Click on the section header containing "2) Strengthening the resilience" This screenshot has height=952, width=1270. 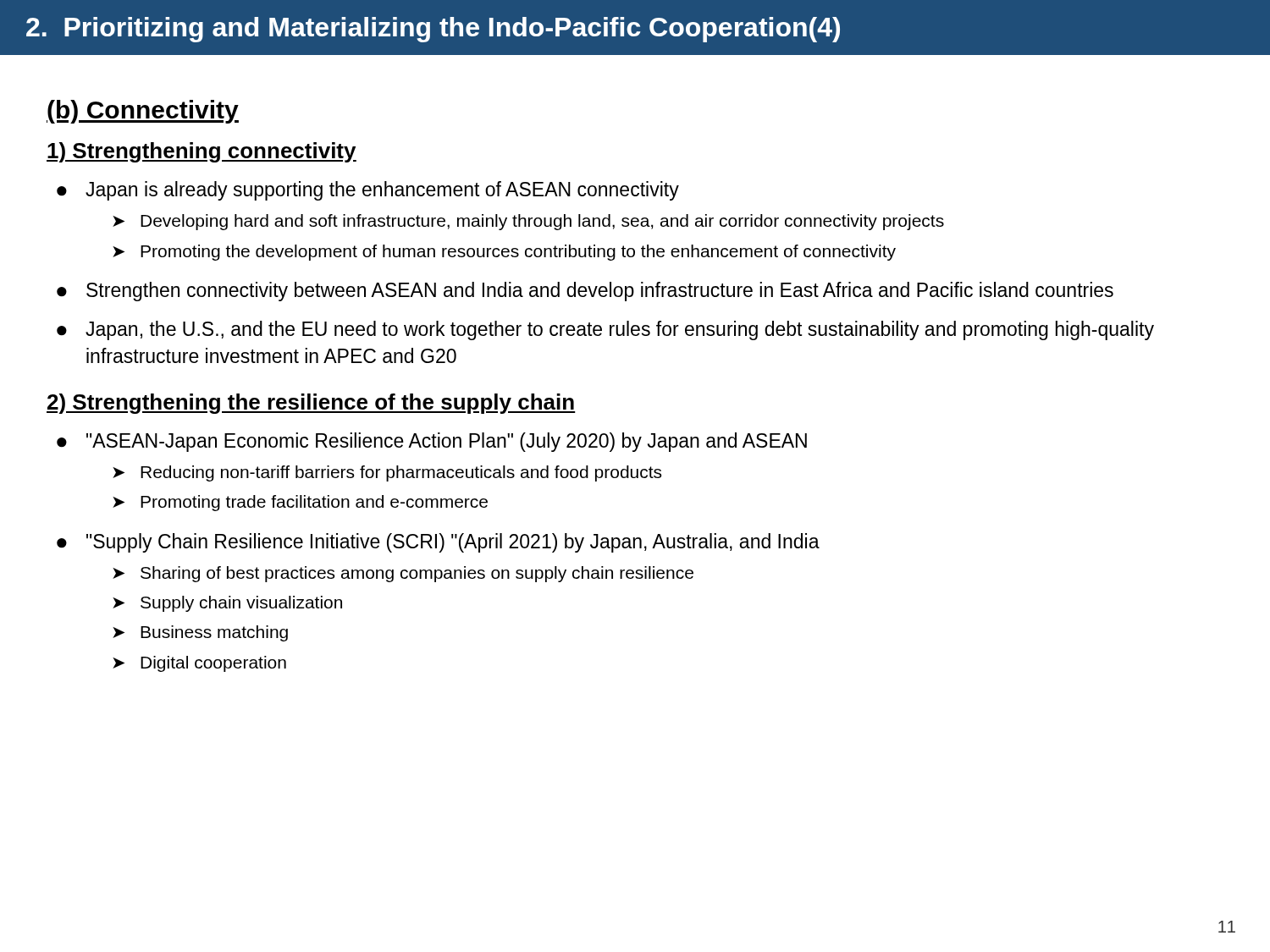(311, 402)
